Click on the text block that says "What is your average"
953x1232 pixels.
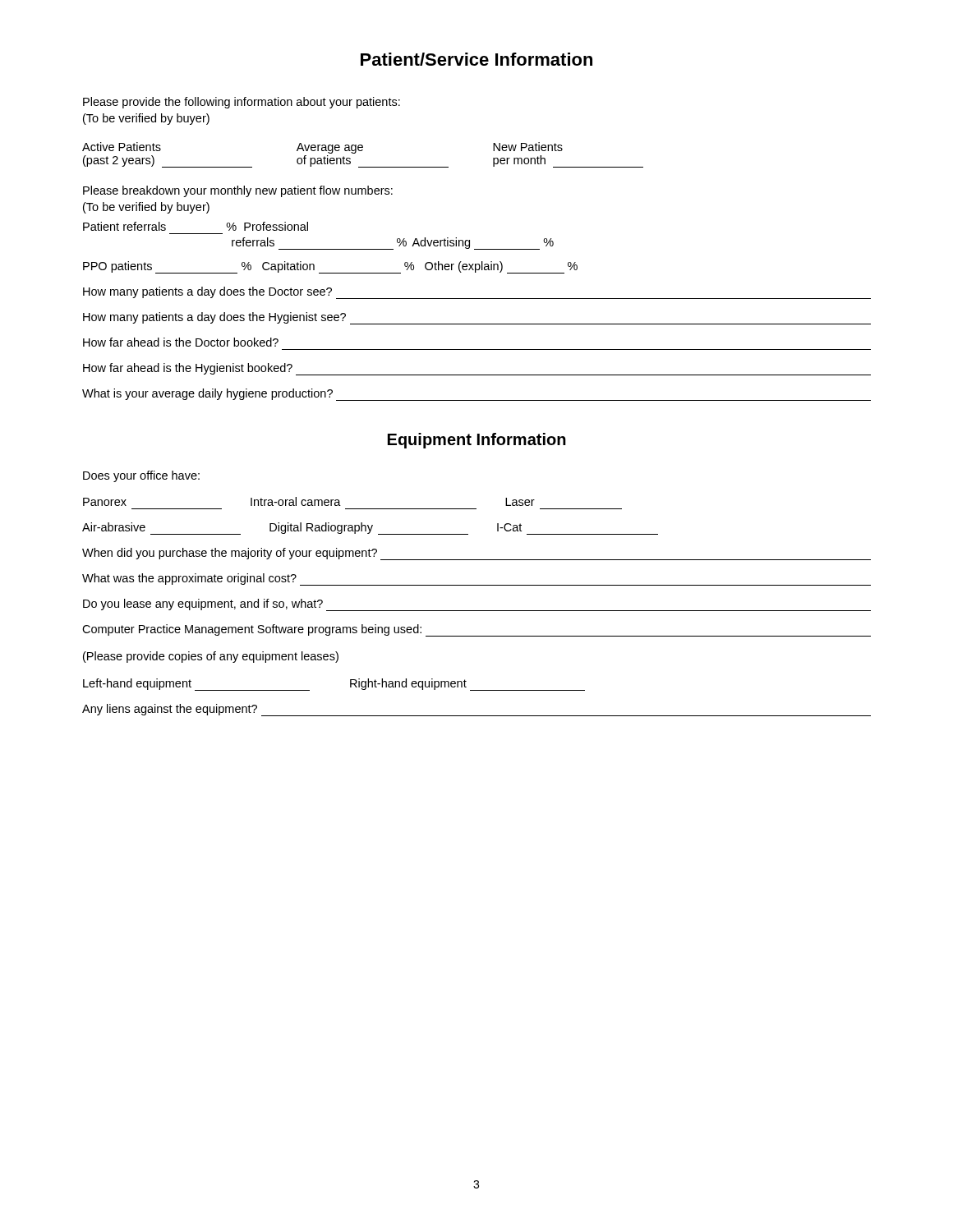(x=476, y=394)
